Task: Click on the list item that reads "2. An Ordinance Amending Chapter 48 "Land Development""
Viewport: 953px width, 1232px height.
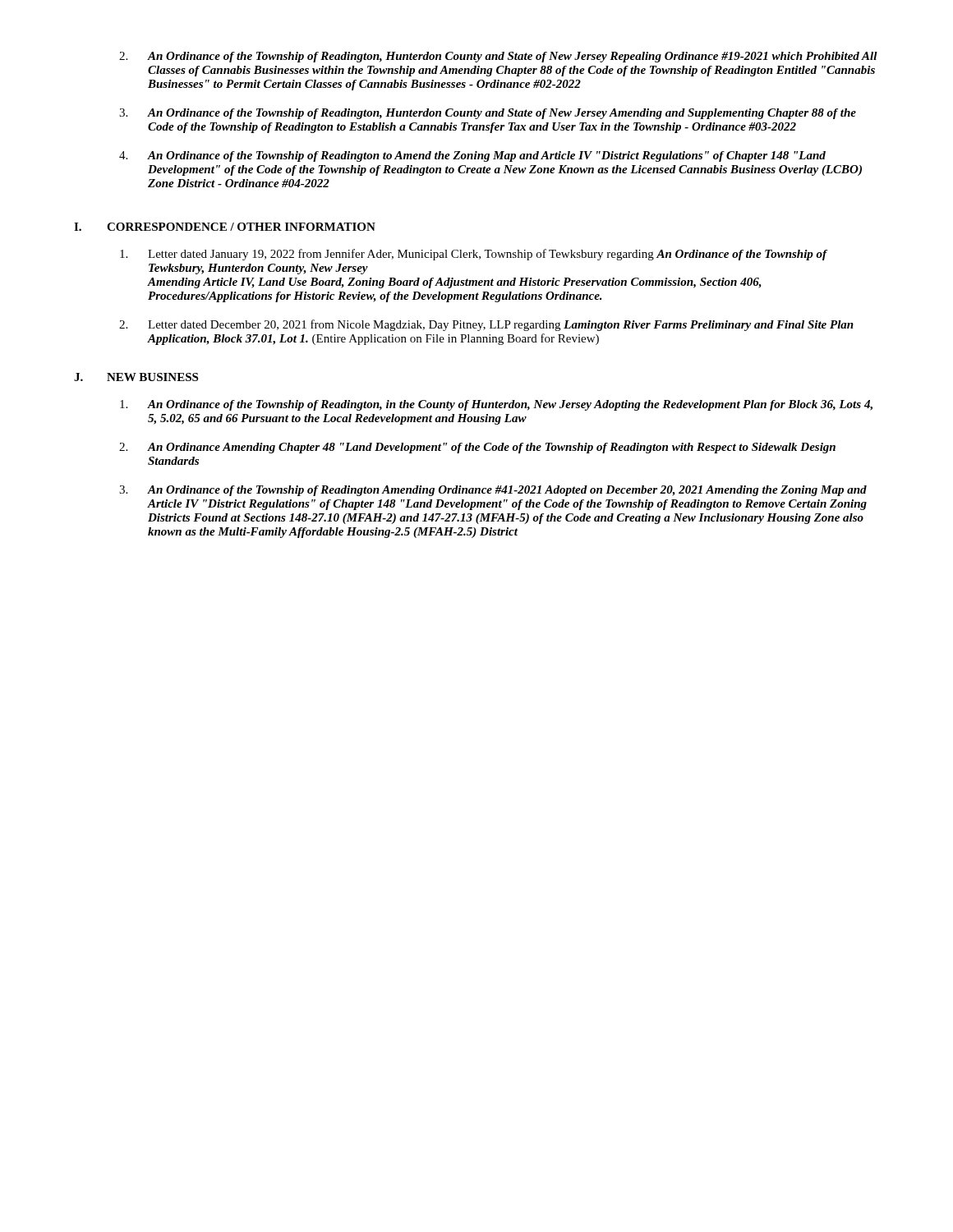Action: pos(499,454)
